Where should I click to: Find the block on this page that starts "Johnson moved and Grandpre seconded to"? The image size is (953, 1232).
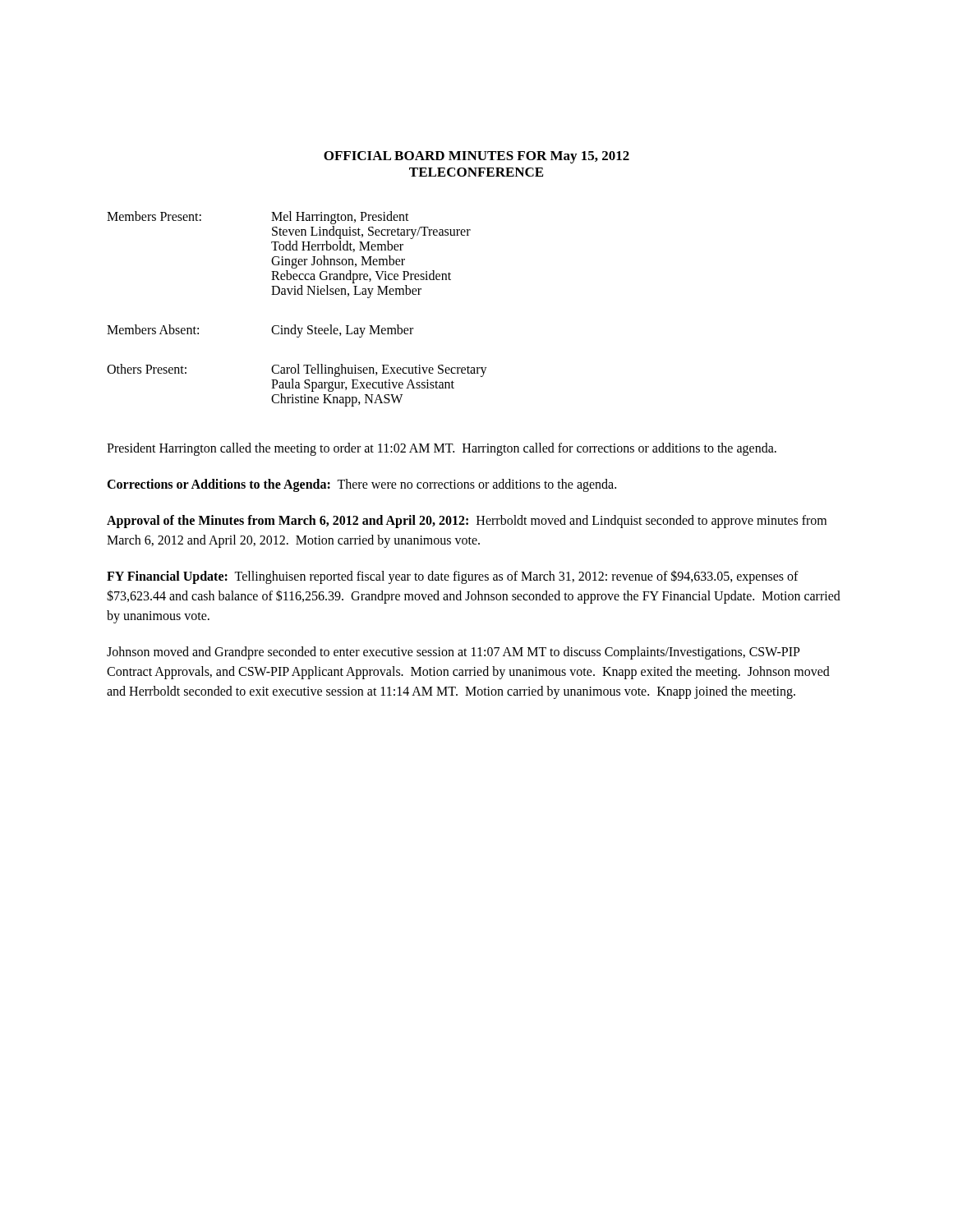[468, 671]
